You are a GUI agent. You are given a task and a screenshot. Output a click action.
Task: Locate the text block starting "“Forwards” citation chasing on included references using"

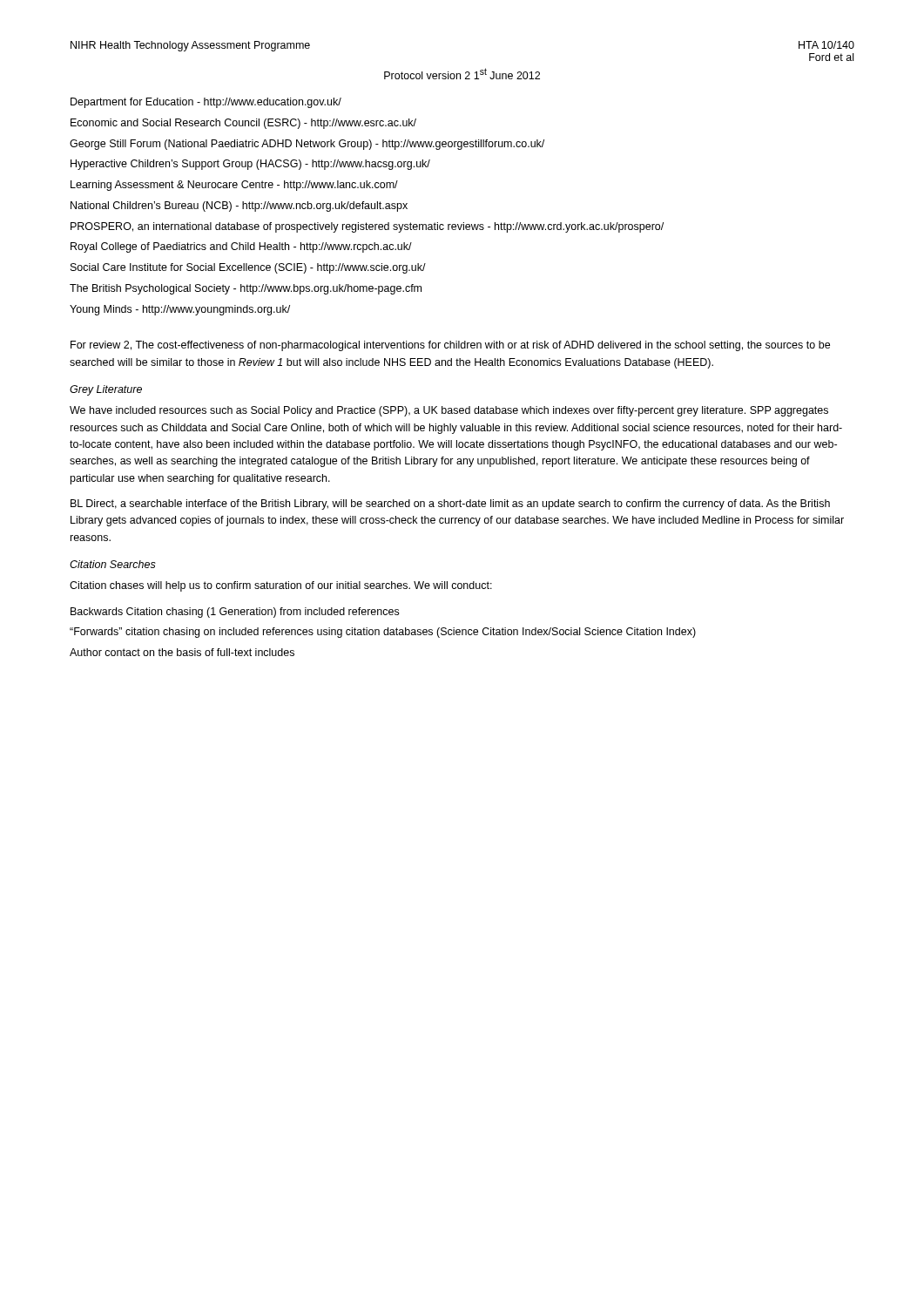[x=383, y=632]
